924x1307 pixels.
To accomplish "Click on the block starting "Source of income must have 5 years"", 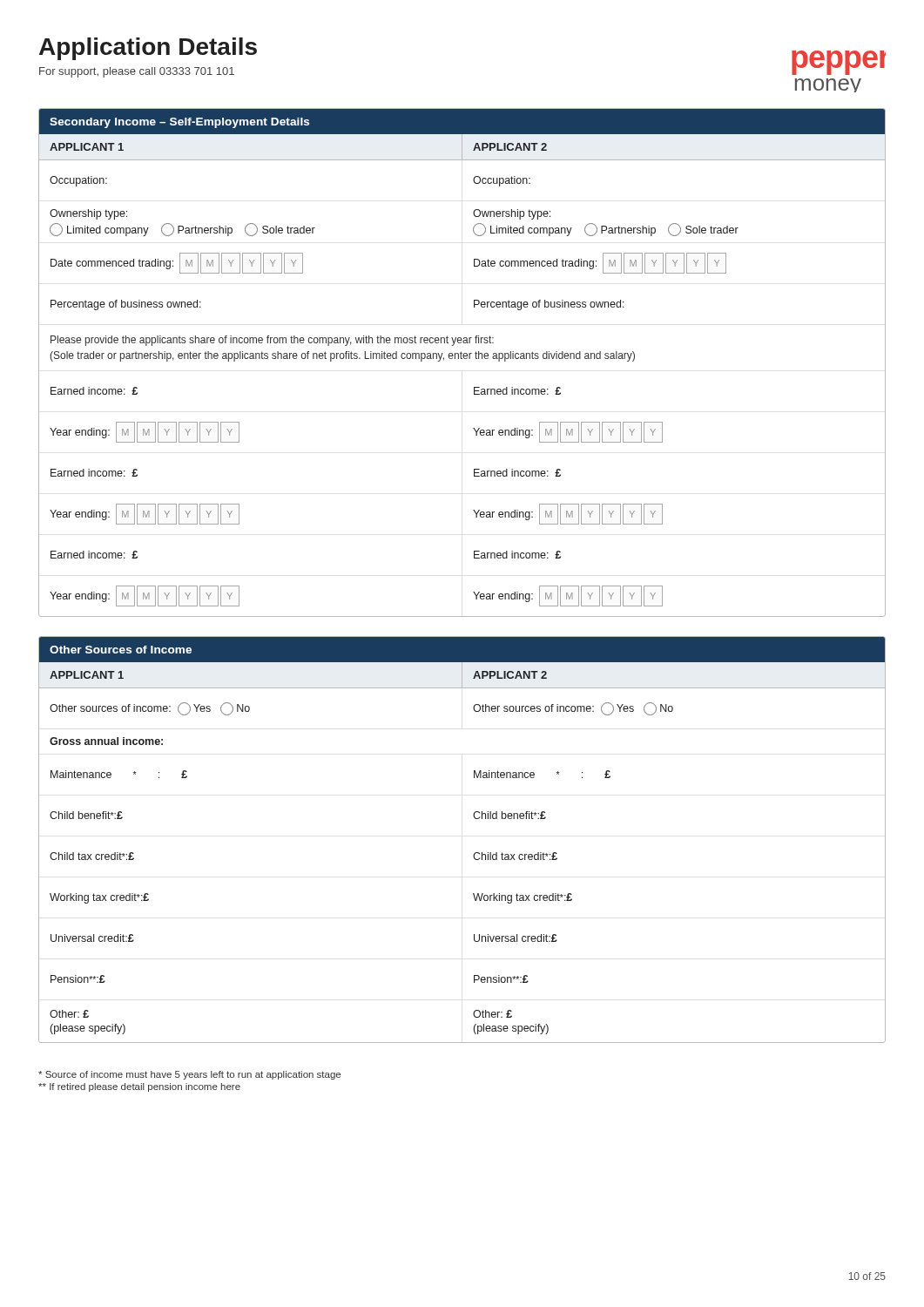I will tap(189, 1075).
